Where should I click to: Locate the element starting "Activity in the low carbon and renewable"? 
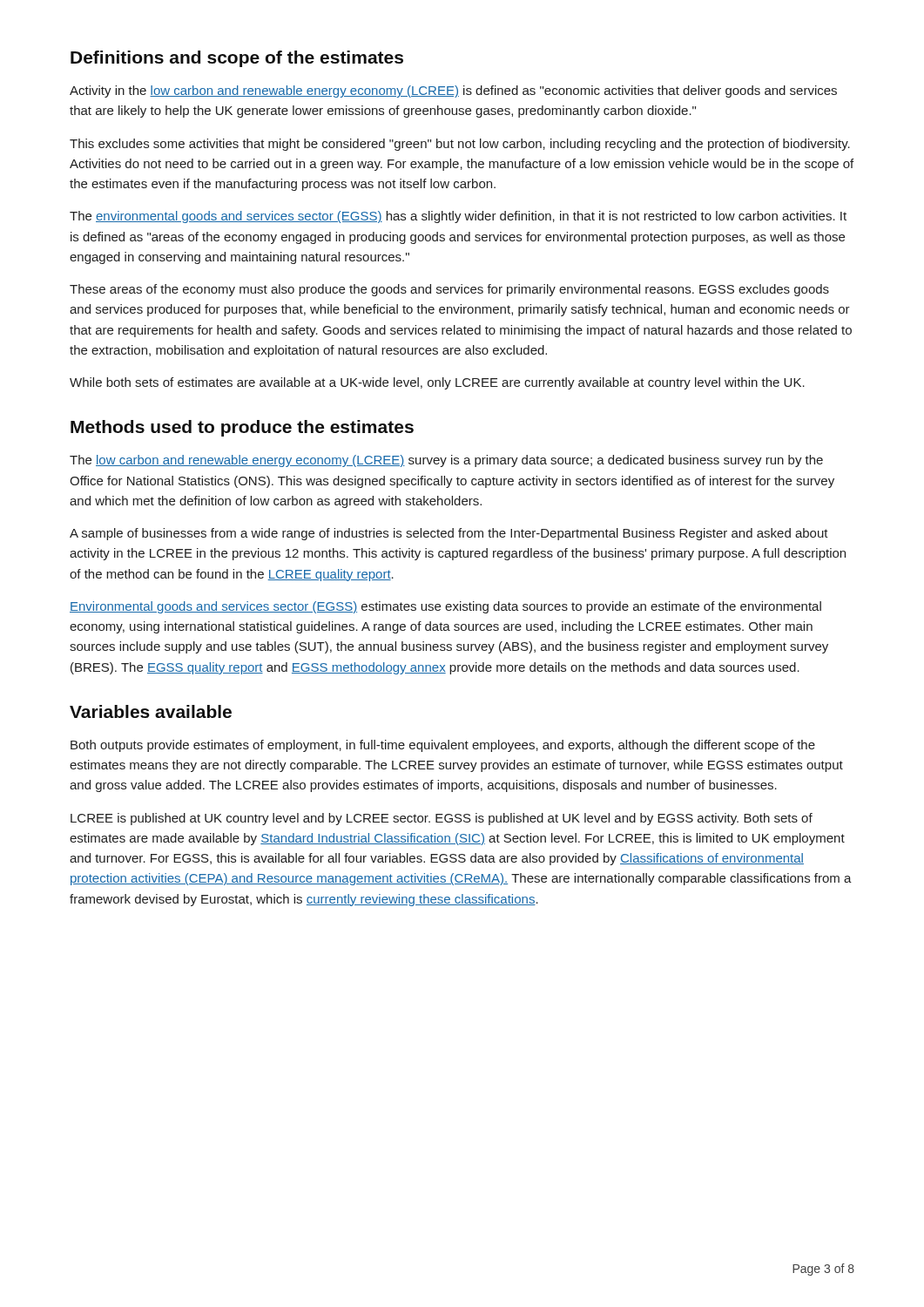[462, 100]
